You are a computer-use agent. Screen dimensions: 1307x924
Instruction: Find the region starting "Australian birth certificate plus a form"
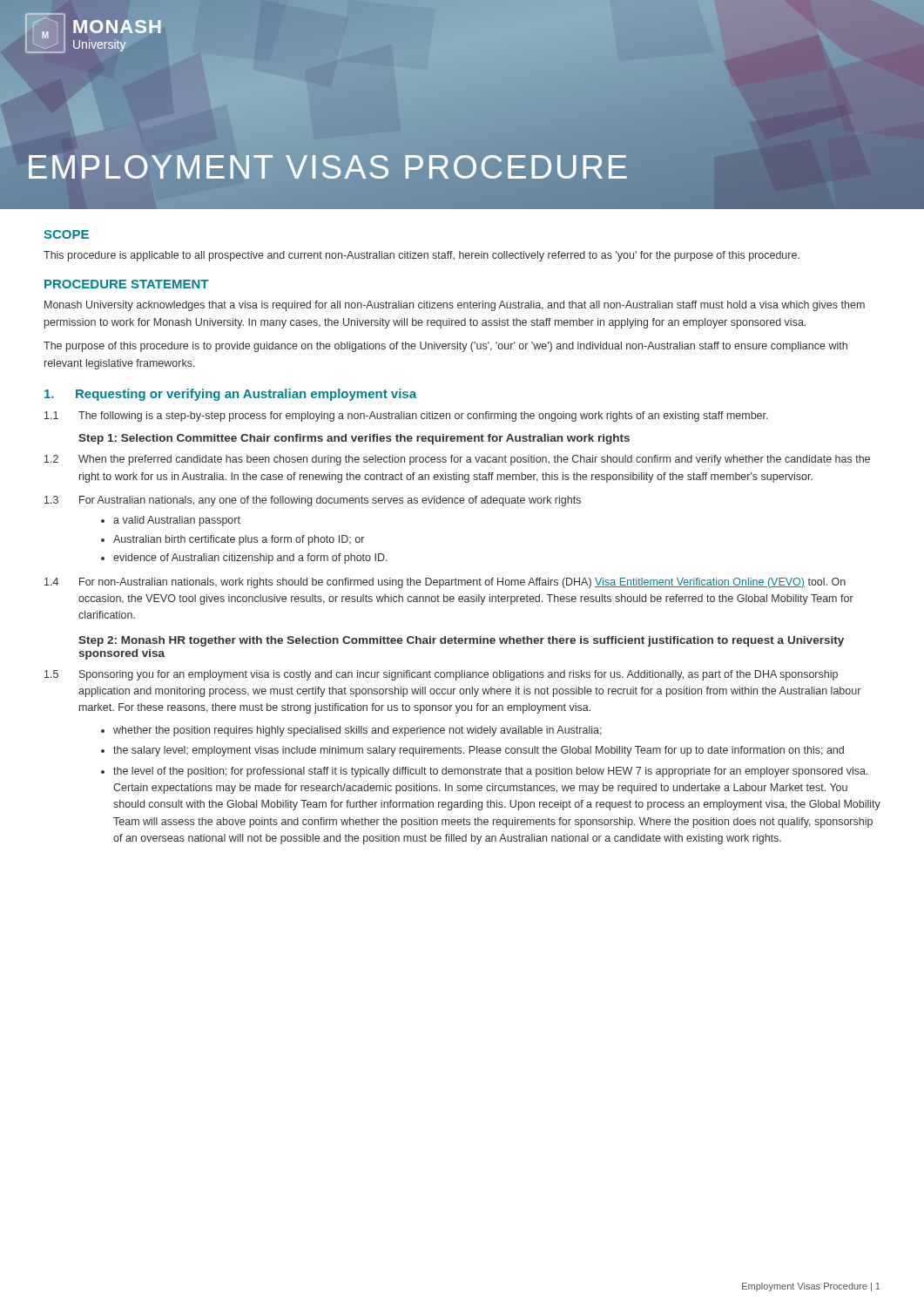pos(239,539)
